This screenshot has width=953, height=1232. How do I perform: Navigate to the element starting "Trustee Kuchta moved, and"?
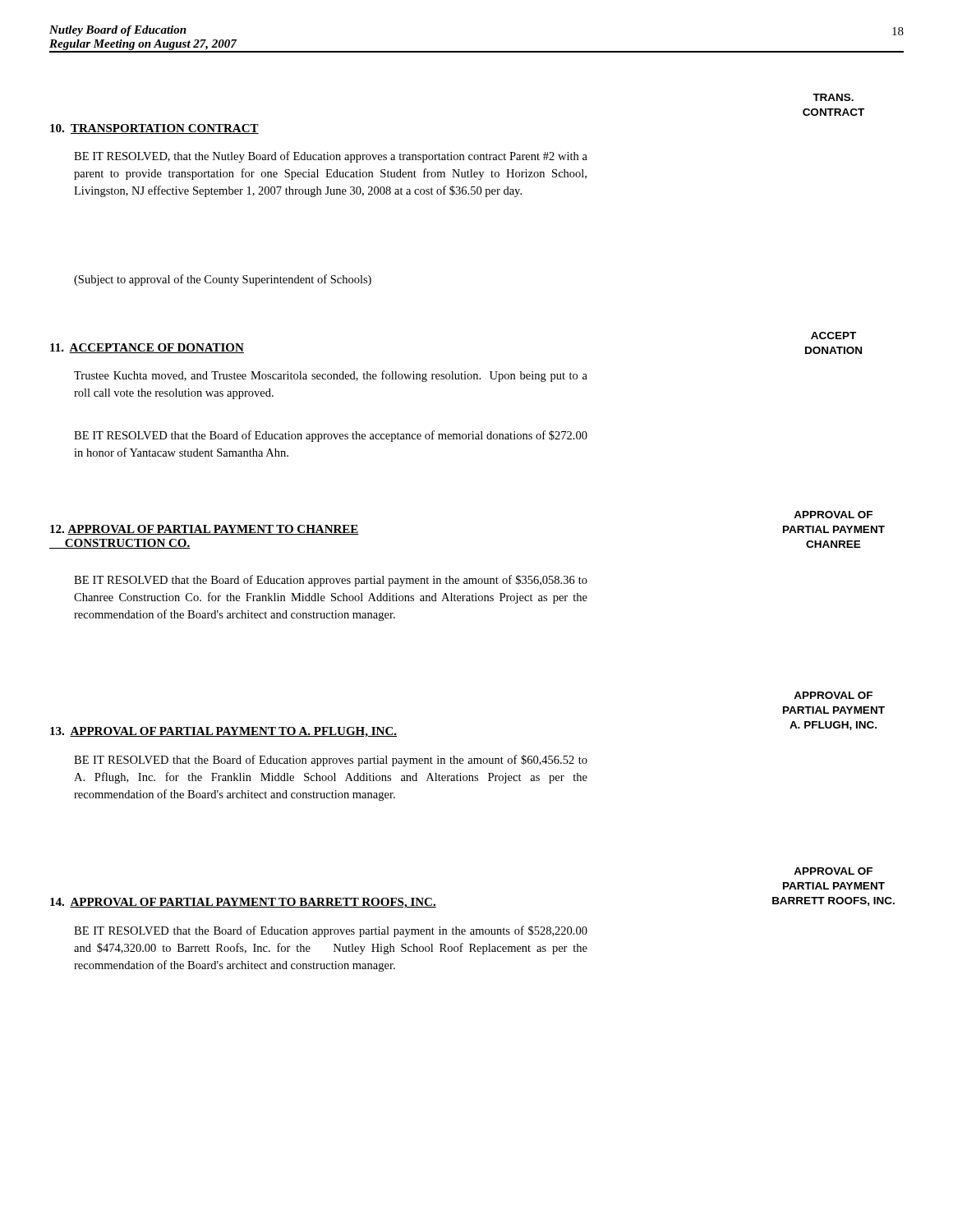(x=331, y=384)
